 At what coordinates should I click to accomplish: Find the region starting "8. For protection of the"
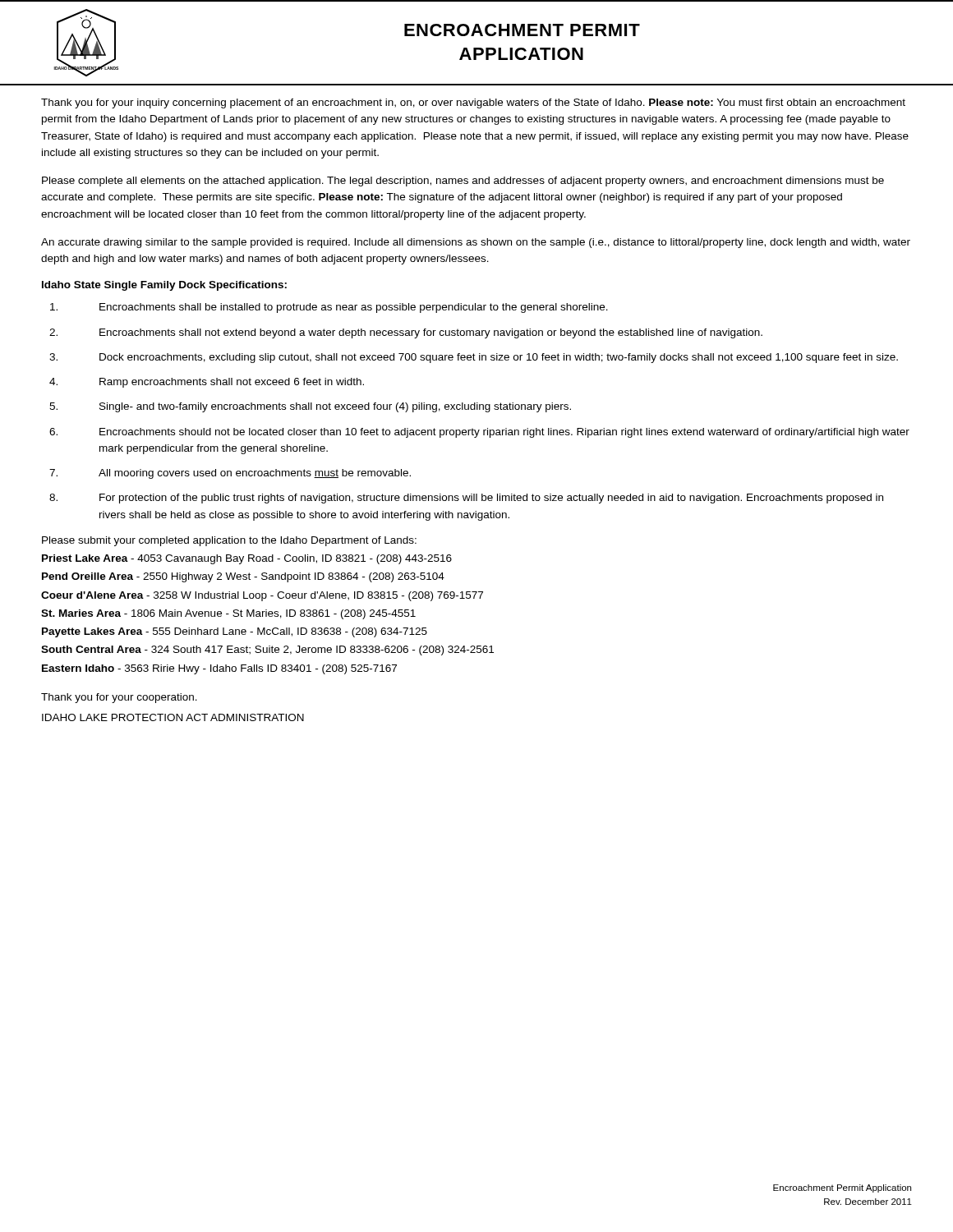click(x=476, y=506)
